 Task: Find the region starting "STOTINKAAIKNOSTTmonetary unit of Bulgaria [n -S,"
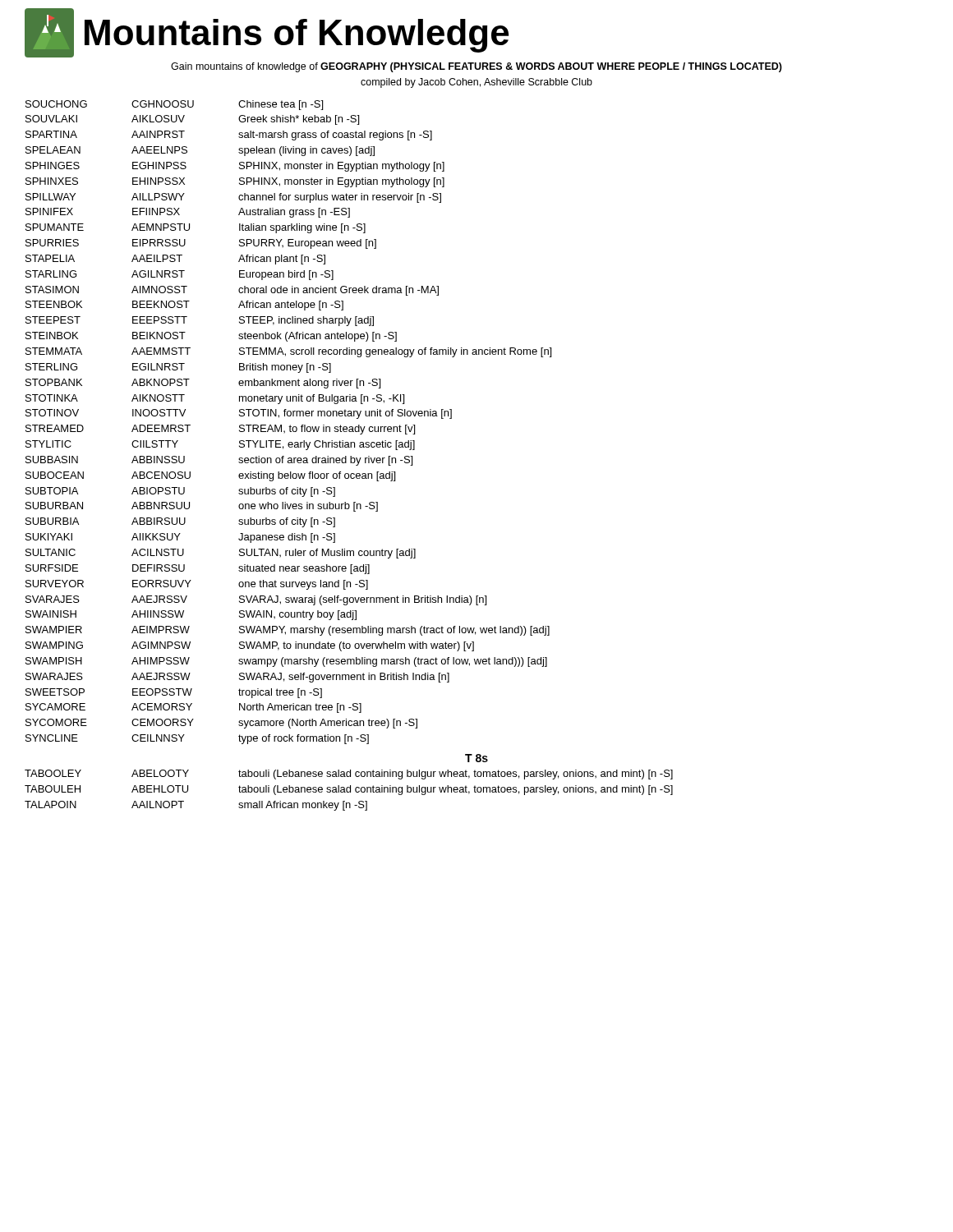pos(54,399)
